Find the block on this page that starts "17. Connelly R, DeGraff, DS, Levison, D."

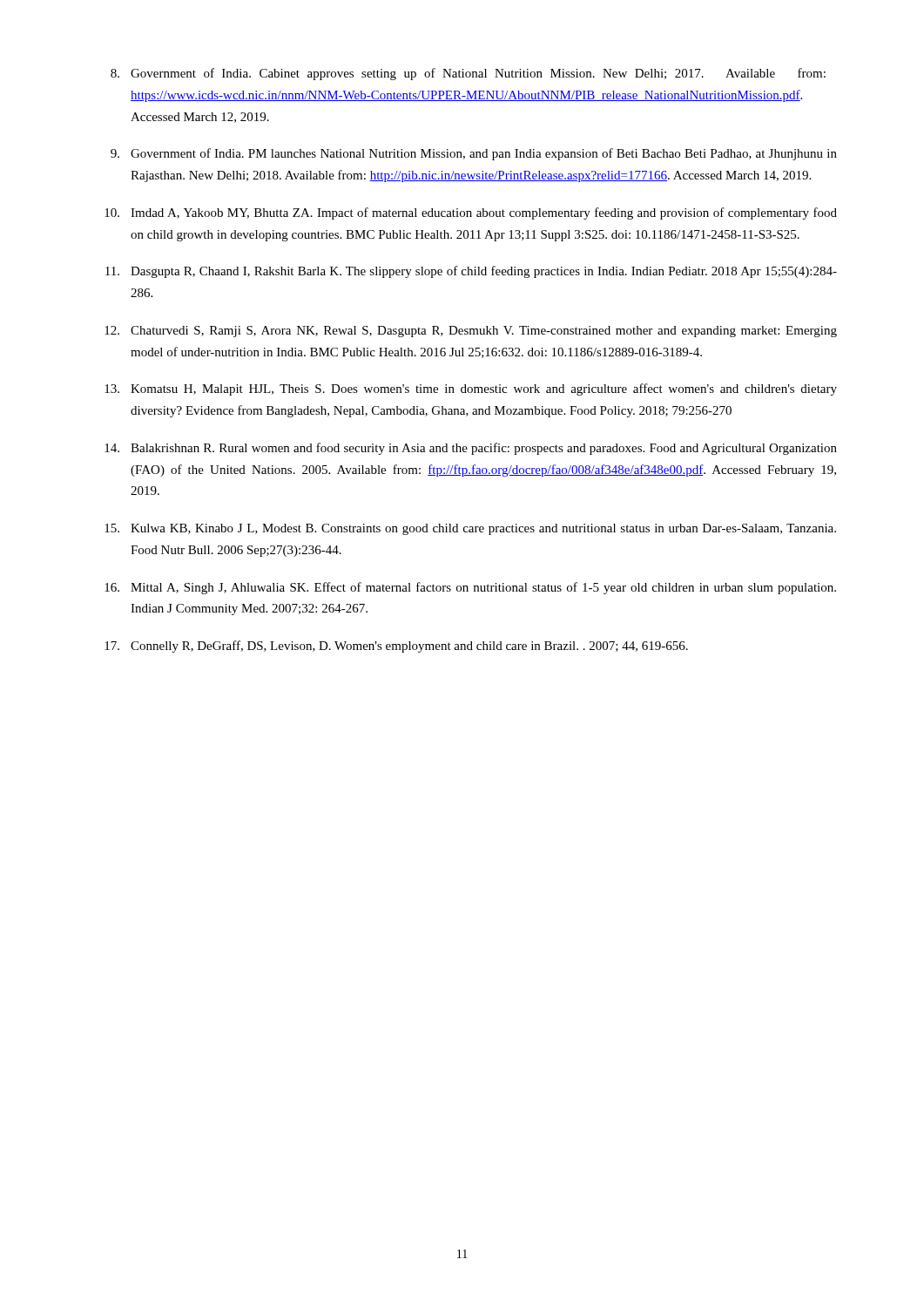[462, 646]
